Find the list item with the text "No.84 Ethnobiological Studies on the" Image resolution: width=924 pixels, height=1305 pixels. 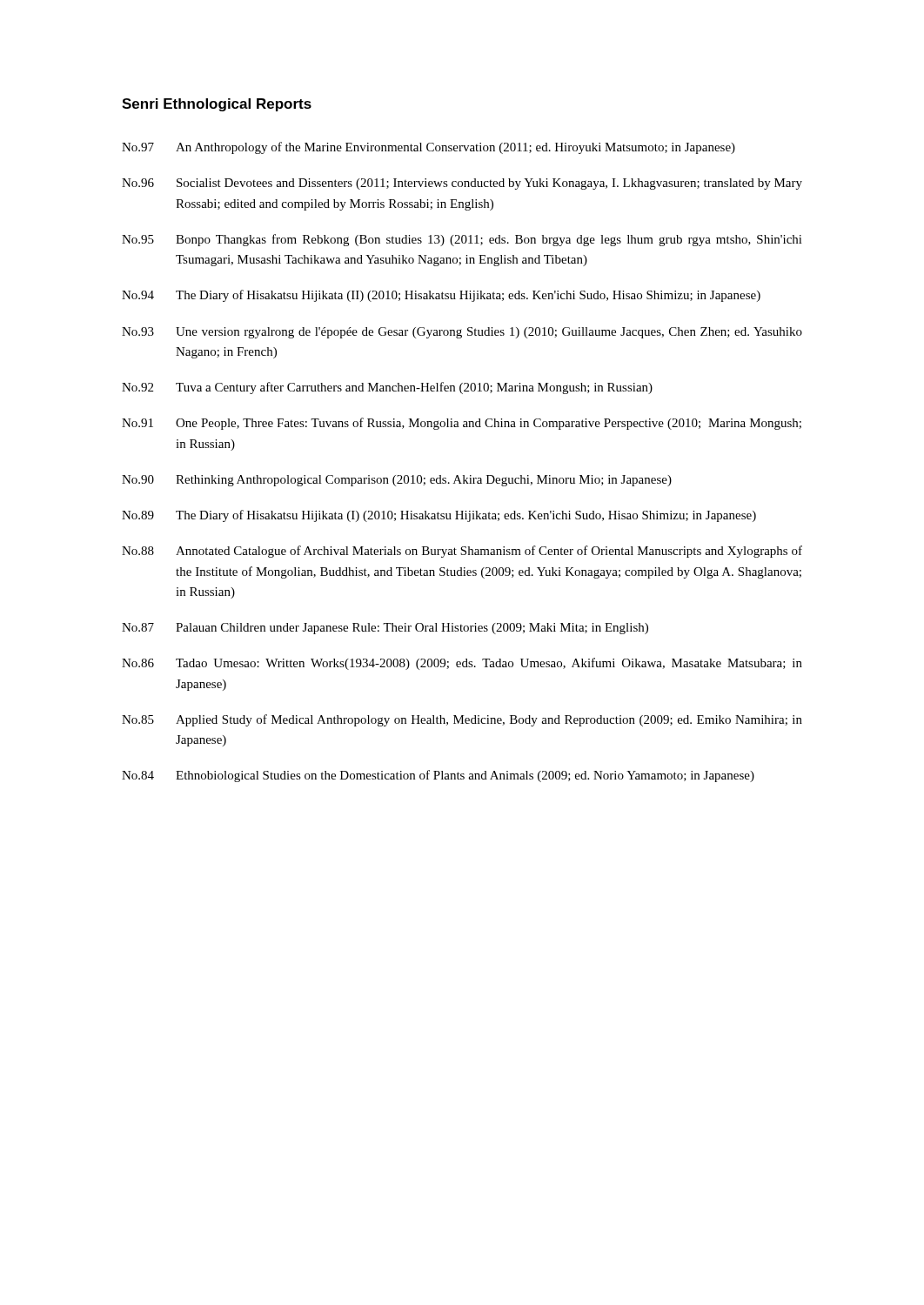tap(438, 776)
